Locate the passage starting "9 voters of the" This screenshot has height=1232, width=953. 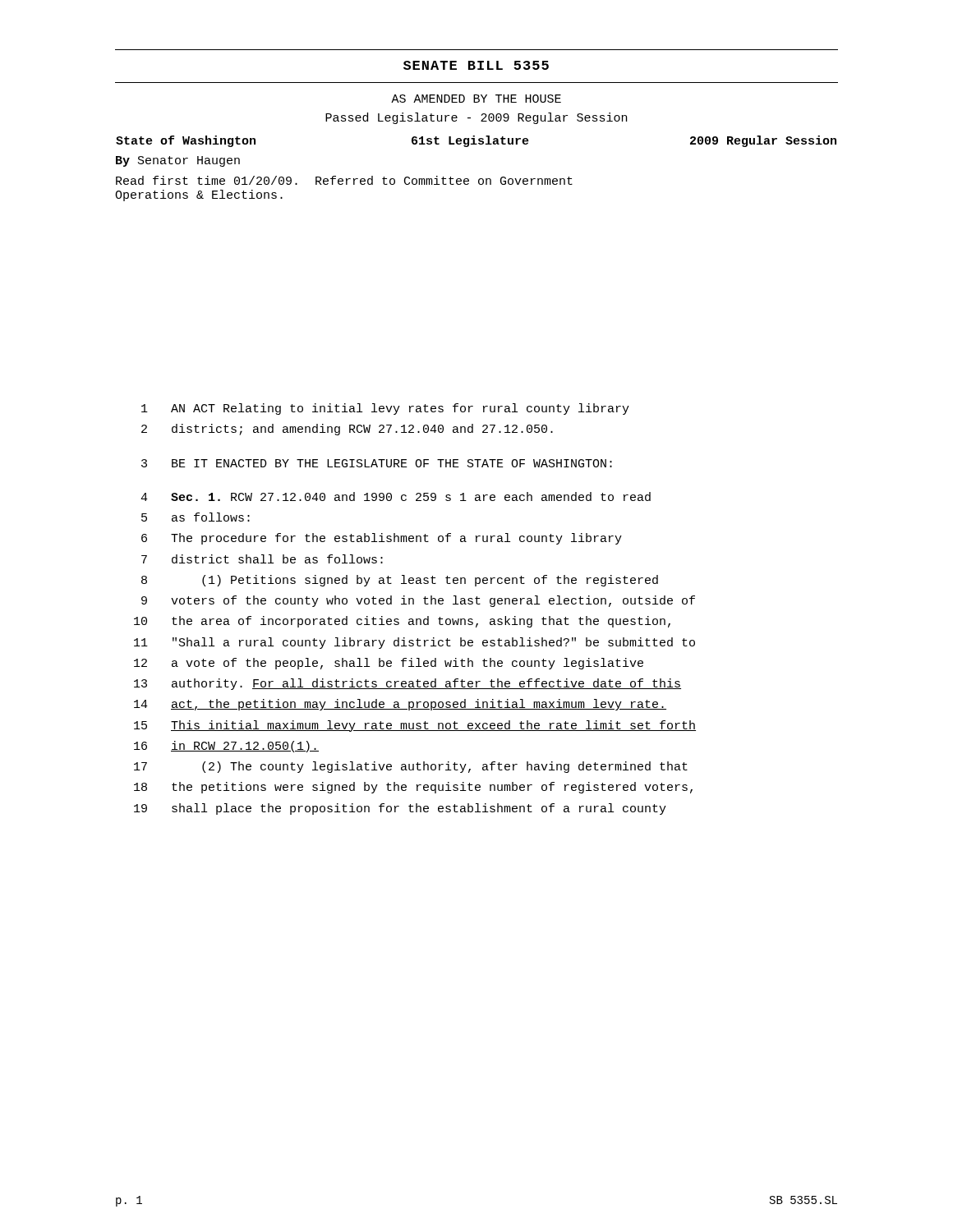point(476,602)
